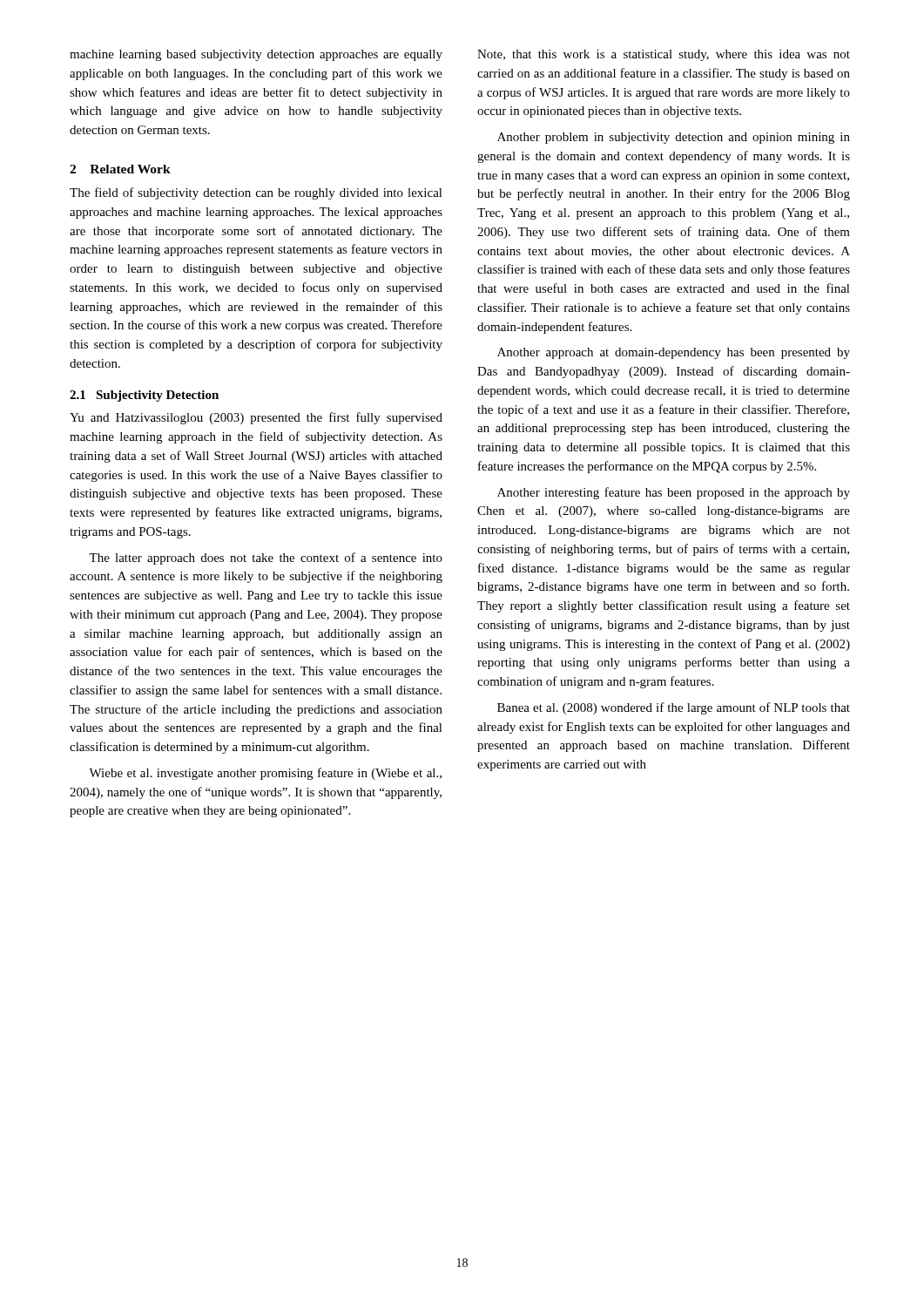Where is the passage that starts "Wiebe et al. investigate another promising feature"?

click(x=256, y=792)
